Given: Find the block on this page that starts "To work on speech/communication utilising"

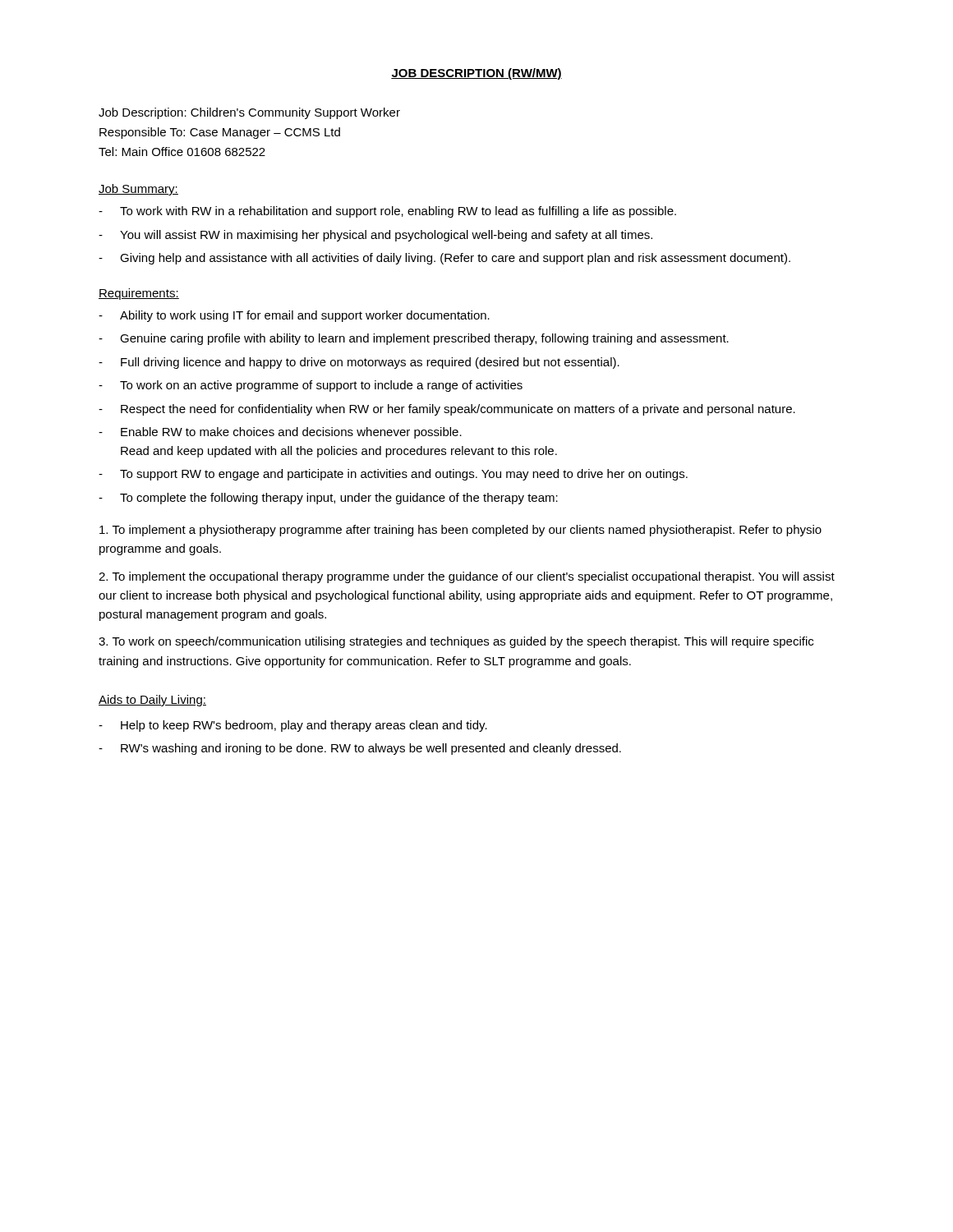Looking at the screenshot, I should [x=456, y=651].
